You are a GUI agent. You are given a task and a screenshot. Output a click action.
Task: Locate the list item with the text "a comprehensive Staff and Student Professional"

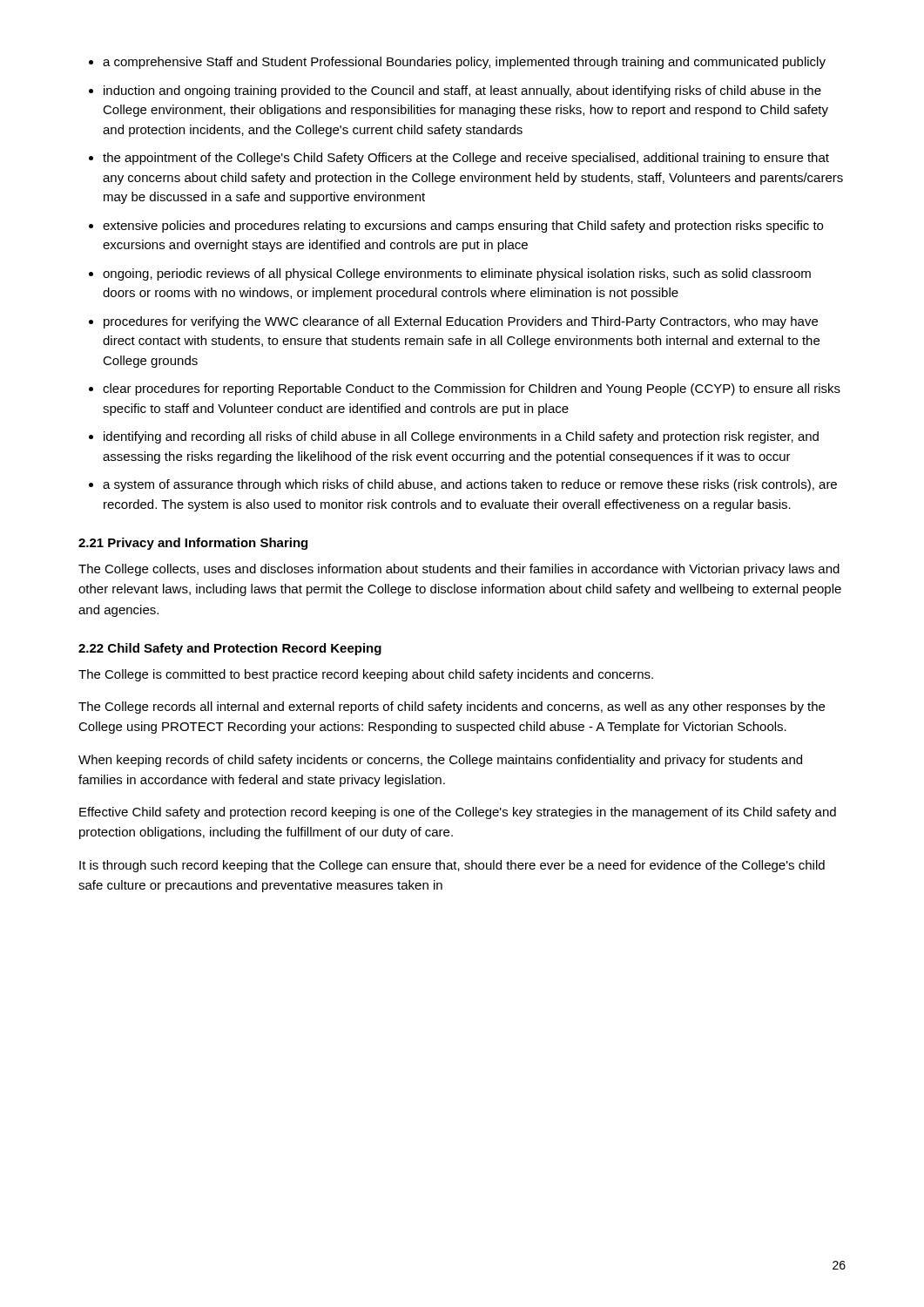(x=464, y=61)
